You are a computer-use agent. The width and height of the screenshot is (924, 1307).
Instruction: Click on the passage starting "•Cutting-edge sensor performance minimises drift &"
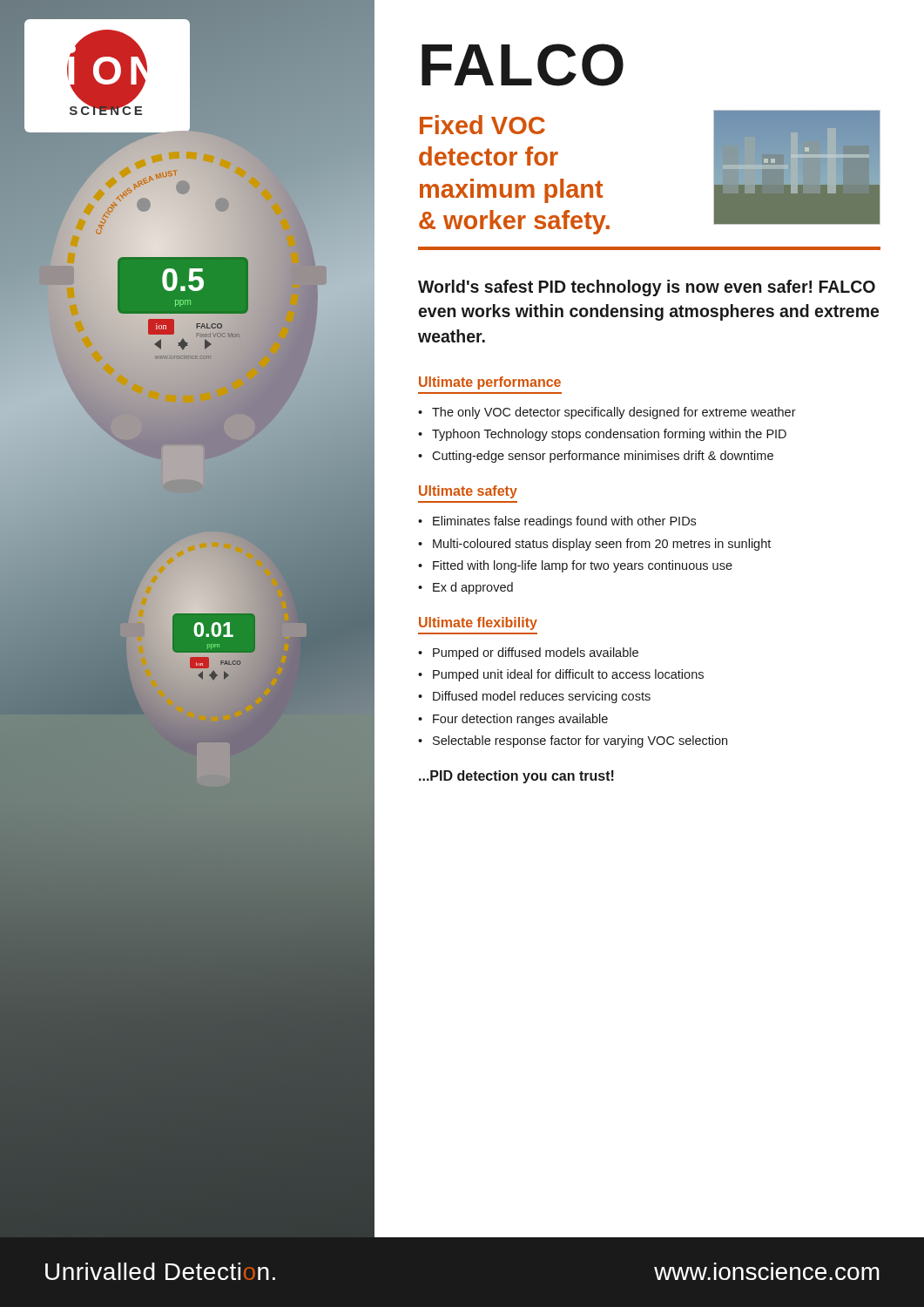tap(596, 456)
